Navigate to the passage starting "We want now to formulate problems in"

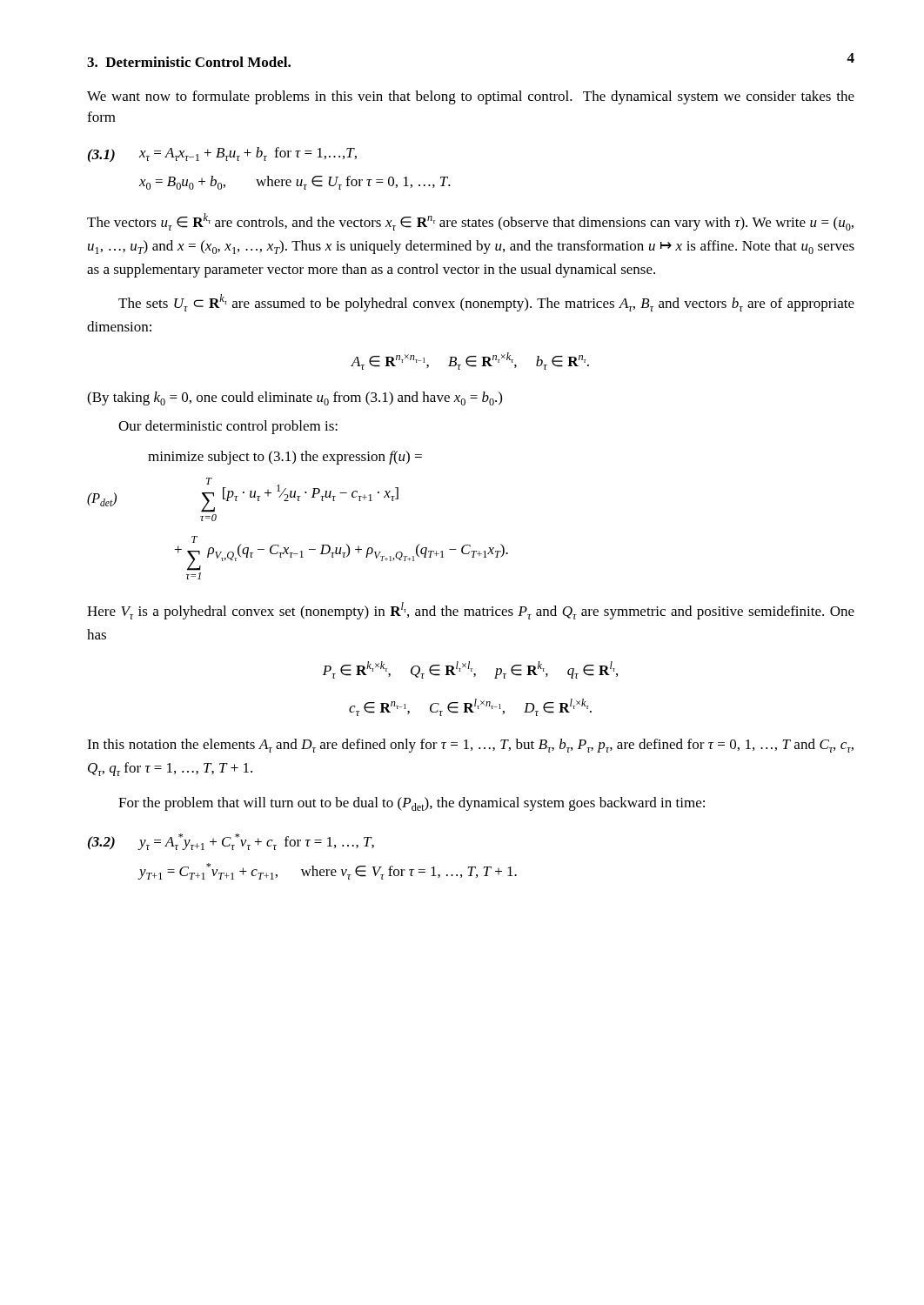coord(471,107)
